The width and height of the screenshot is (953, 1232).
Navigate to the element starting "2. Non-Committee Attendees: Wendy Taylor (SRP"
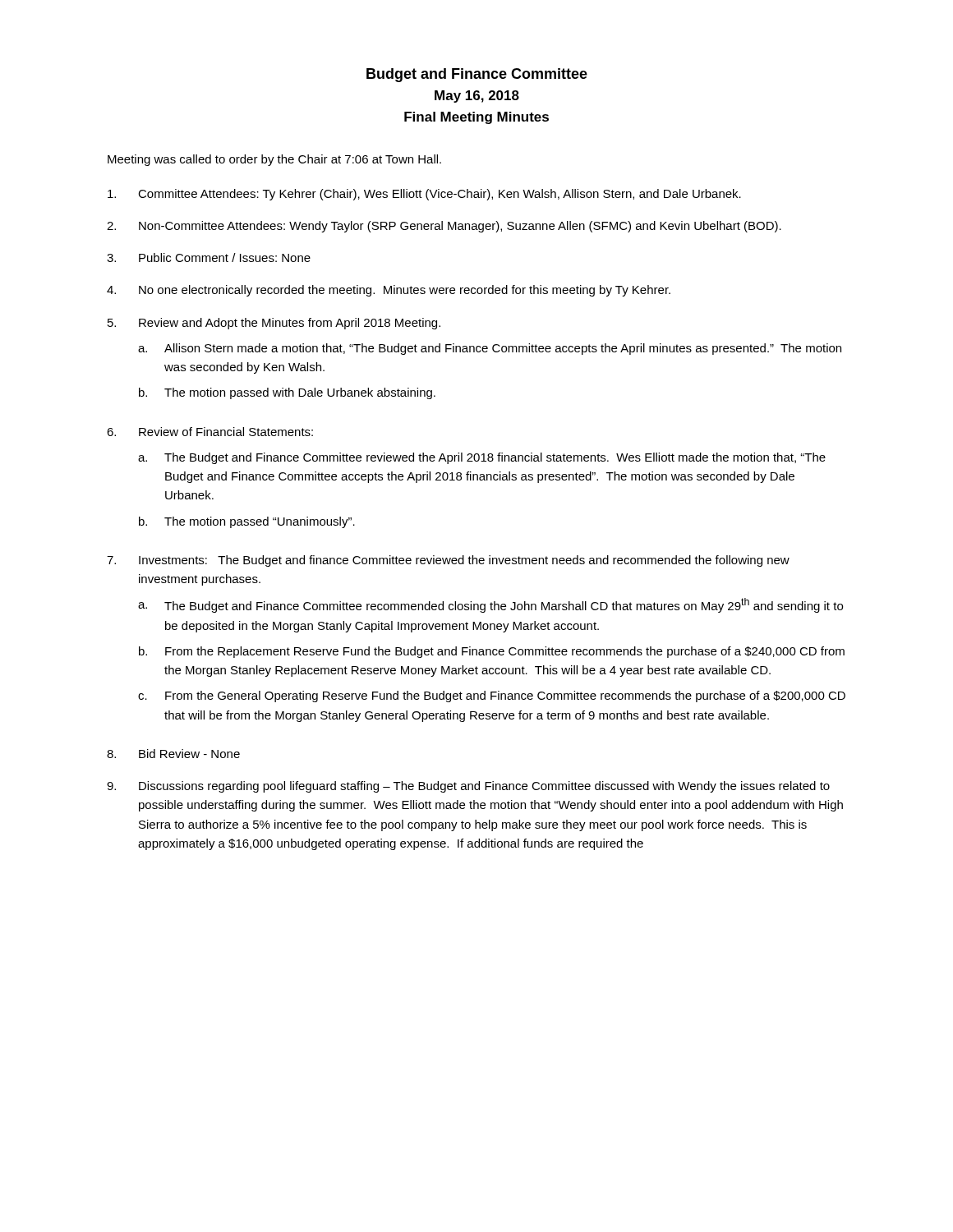click(x=476, y=225)
